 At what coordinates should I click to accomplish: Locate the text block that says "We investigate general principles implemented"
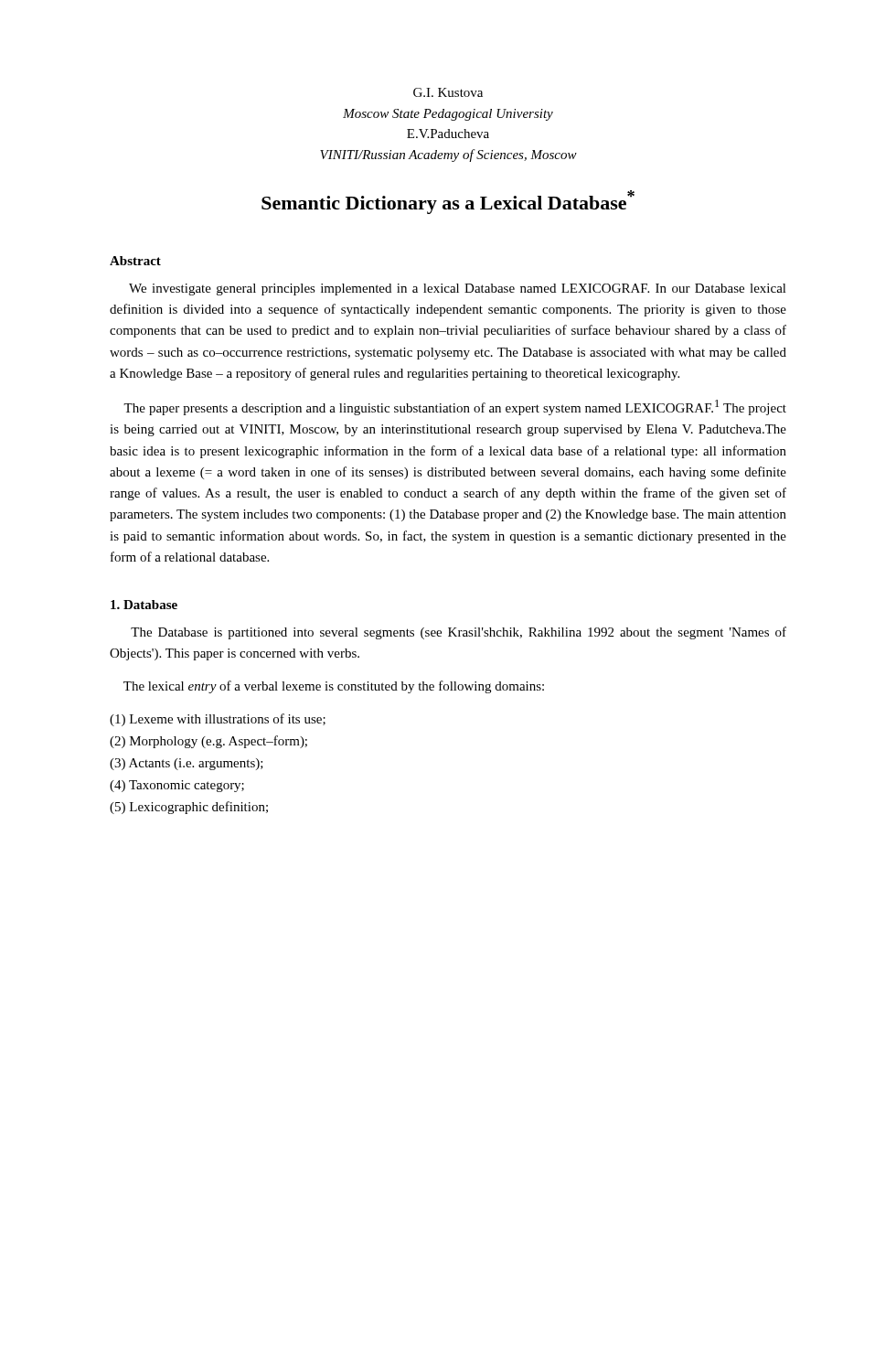pos(448,331)
